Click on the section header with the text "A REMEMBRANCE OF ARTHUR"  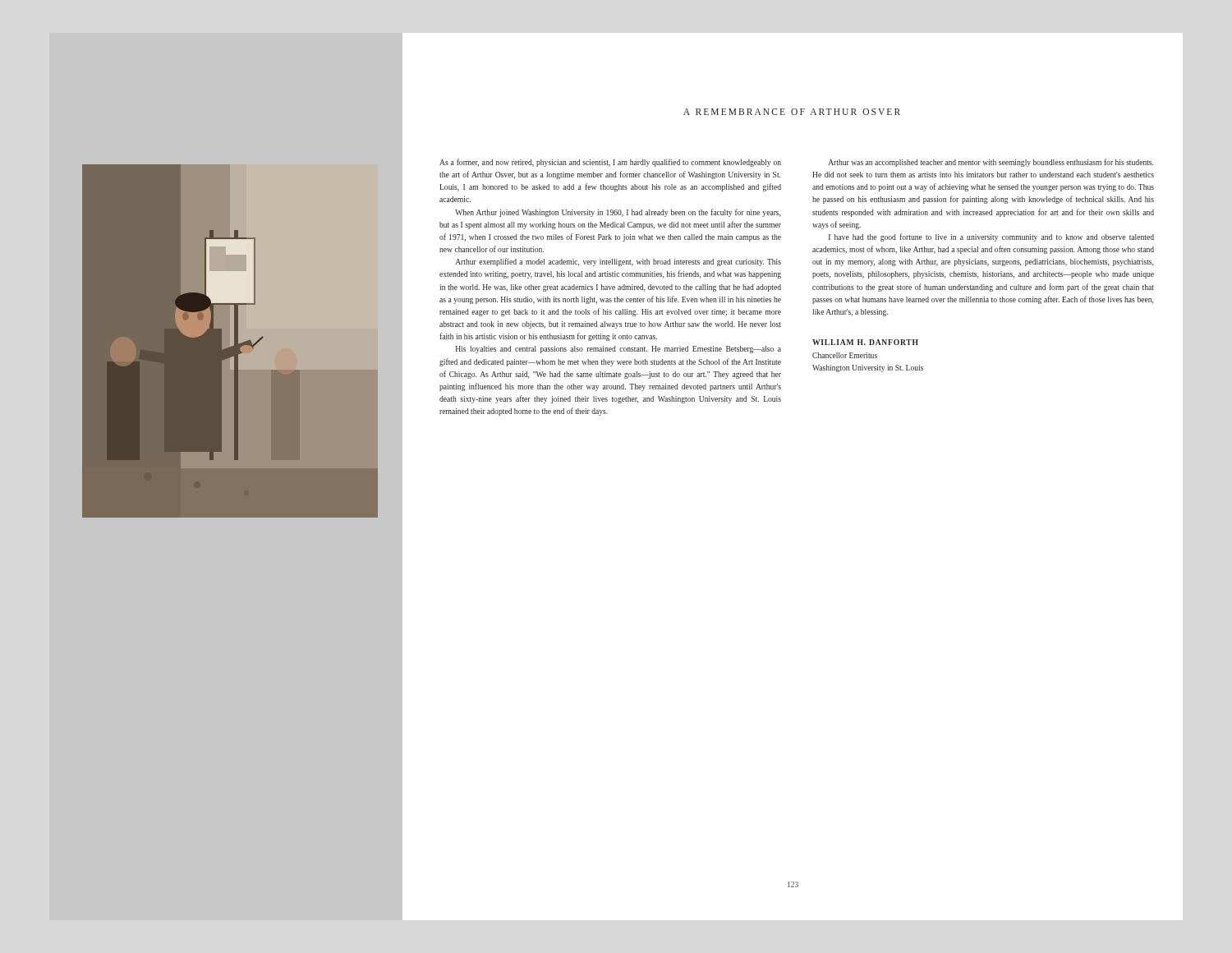pyautogui.click(x=793, y=112)
